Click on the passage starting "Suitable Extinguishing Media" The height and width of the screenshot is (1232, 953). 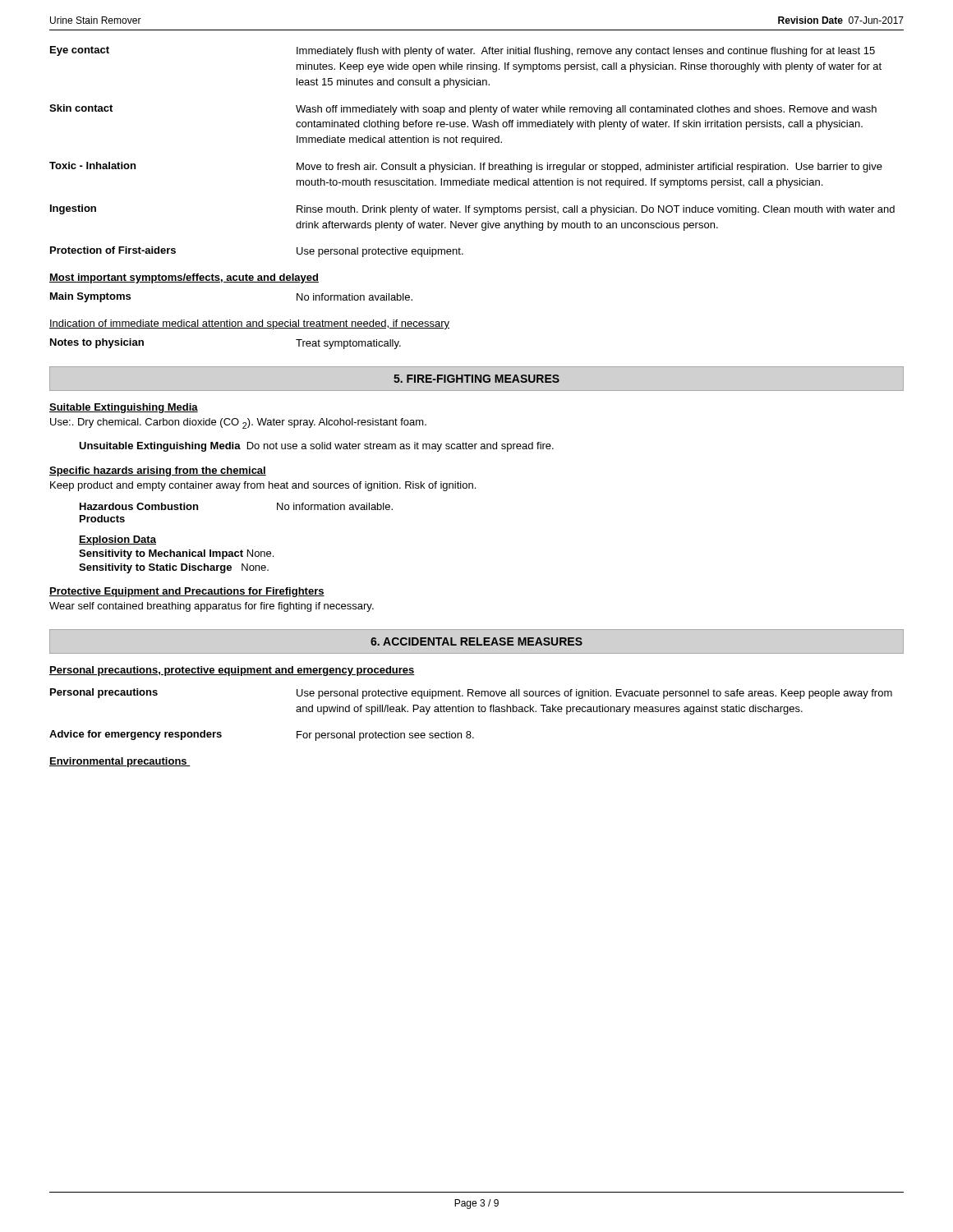(x=123, y=407)
